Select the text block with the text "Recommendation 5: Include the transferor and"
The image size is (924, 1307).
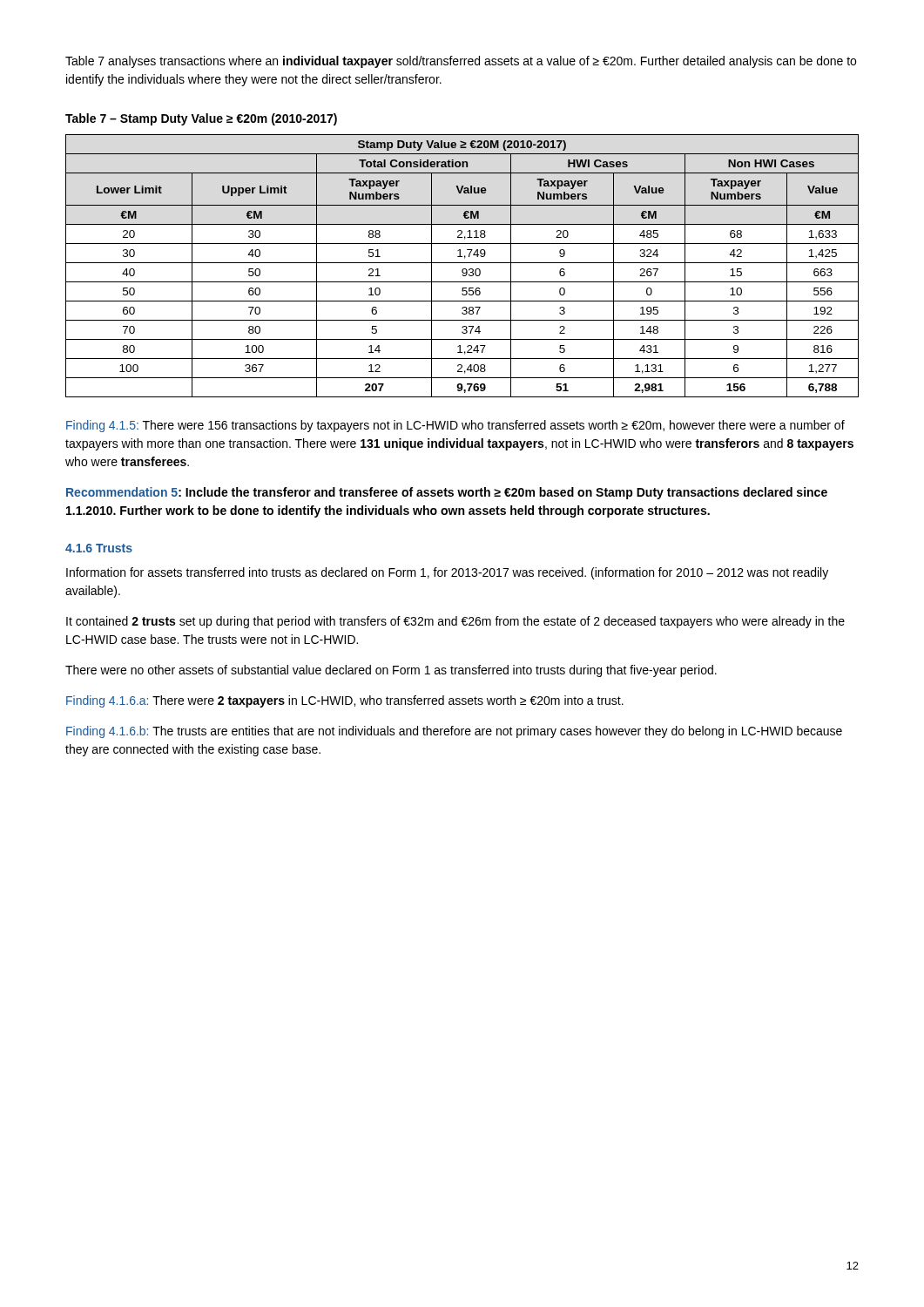pyautogui.click(x=446, y=501)
